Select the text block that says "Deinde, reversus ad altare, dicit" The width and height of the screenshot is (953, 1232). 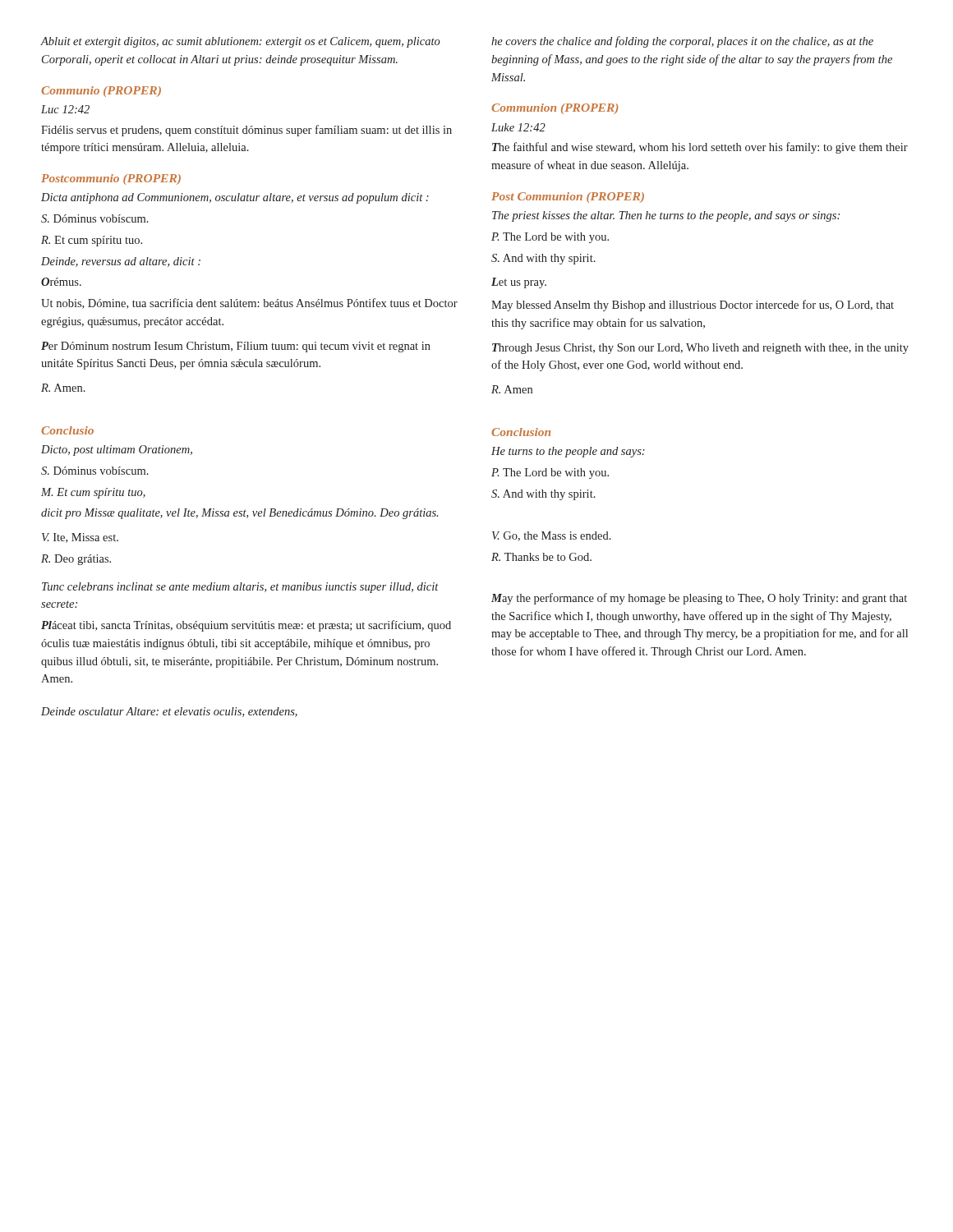(x=121, y=262)
